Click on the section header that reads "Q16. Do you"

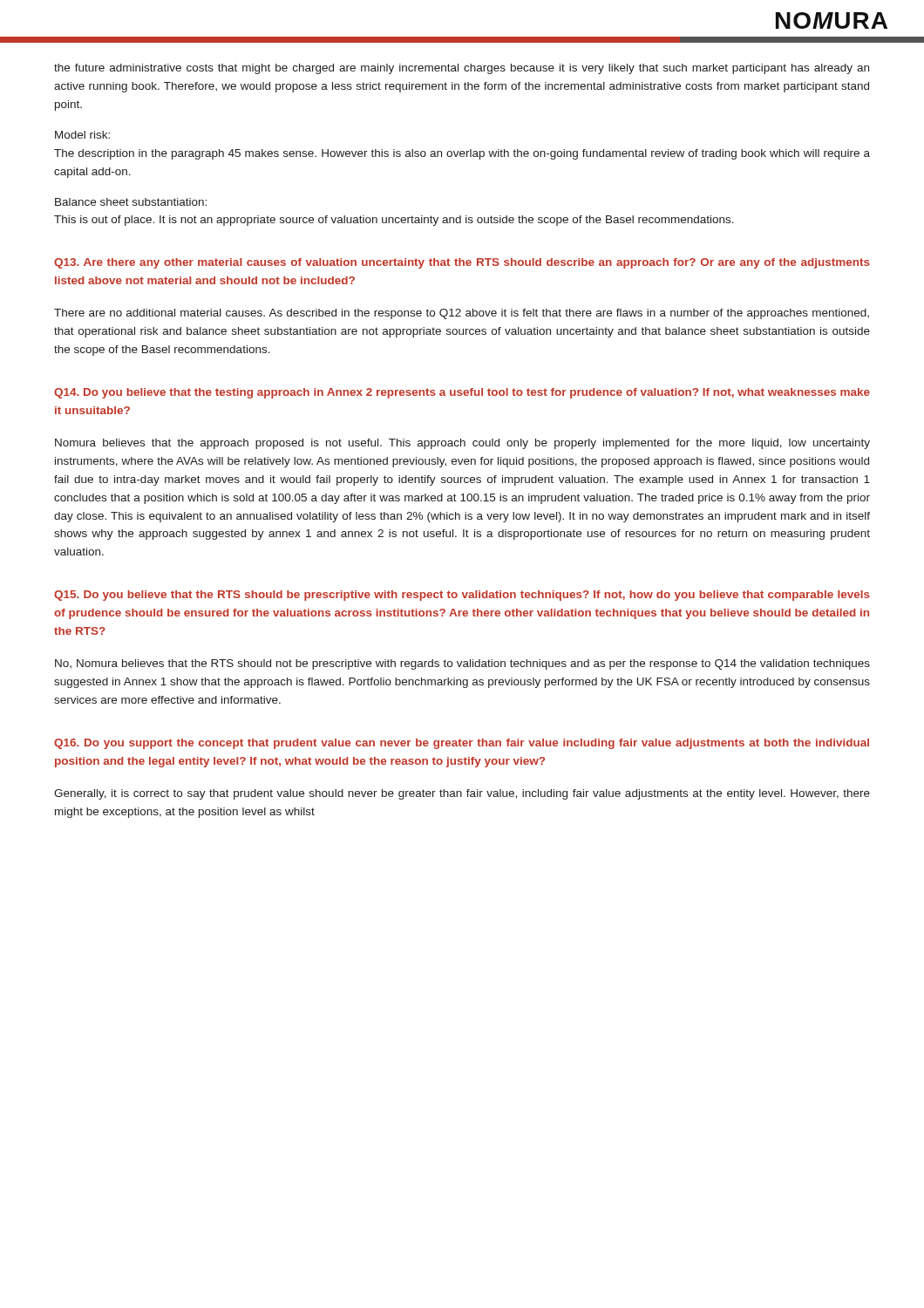point(462,751)
